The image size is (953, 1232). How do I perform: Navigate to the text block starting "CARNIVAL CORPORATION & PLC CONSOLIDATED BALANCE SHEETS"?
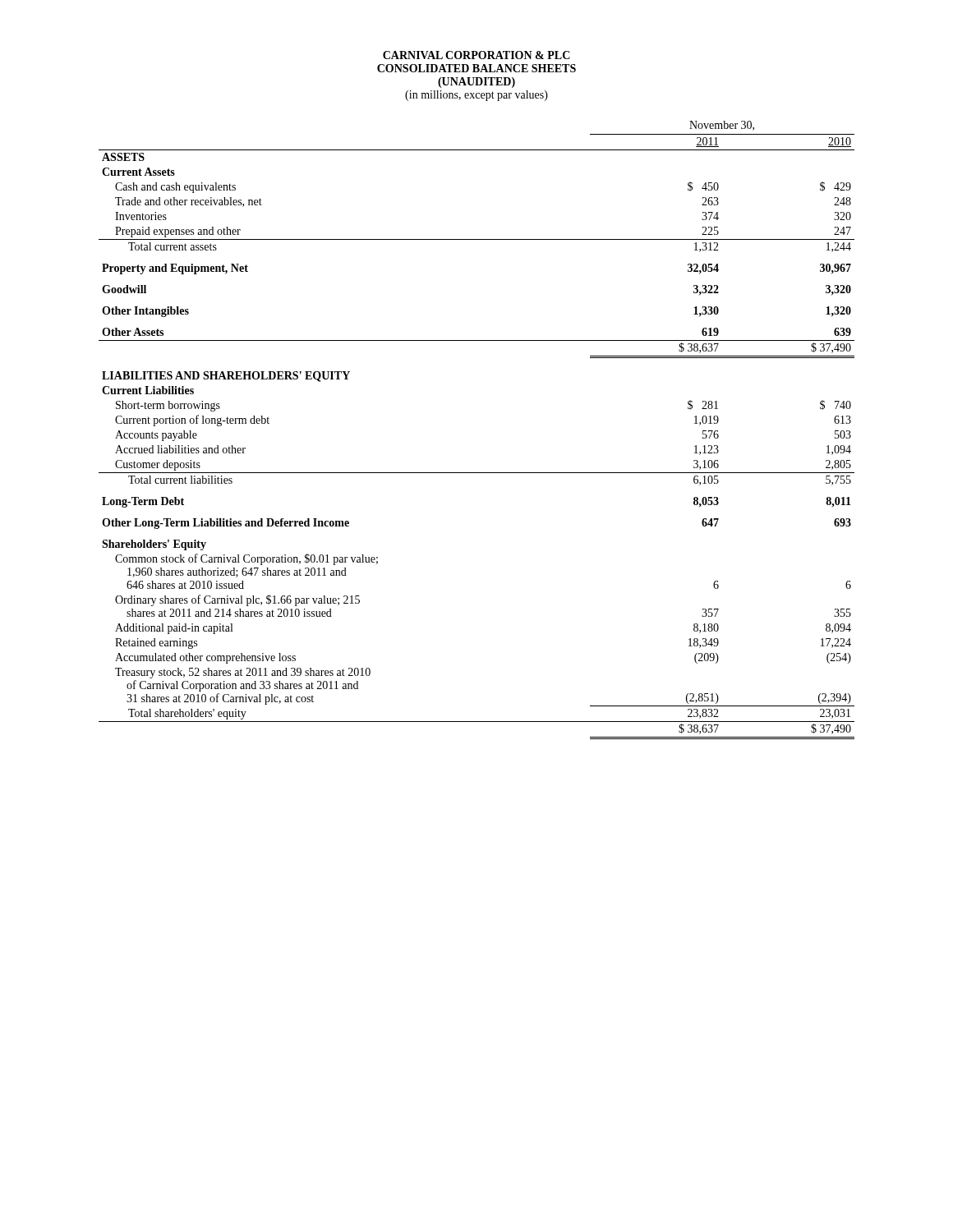pyautogui.click(x=476, y=76)
